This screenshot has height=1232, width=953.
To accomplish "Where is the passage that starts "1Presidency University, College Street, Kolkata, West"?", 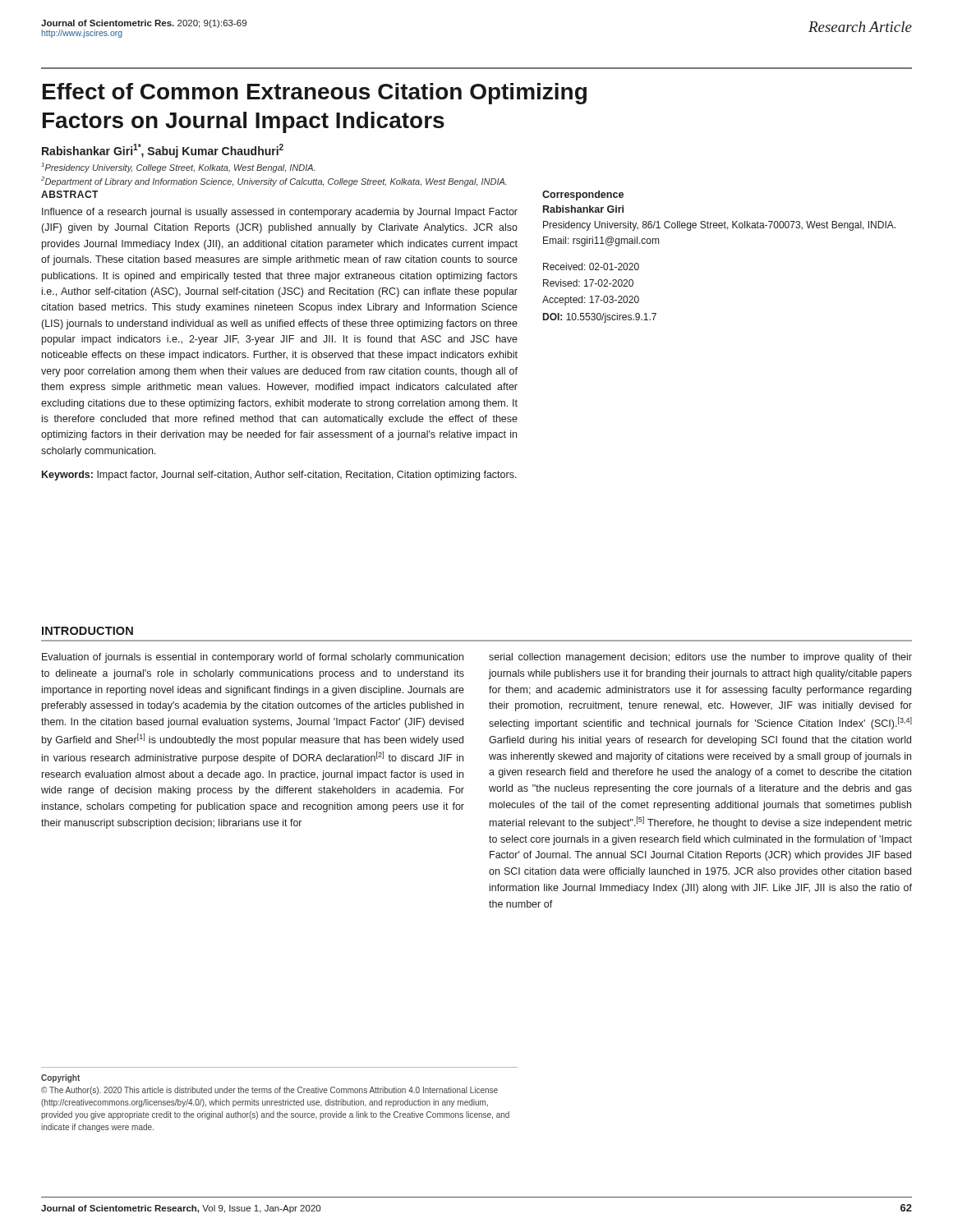I will (274, 174).
